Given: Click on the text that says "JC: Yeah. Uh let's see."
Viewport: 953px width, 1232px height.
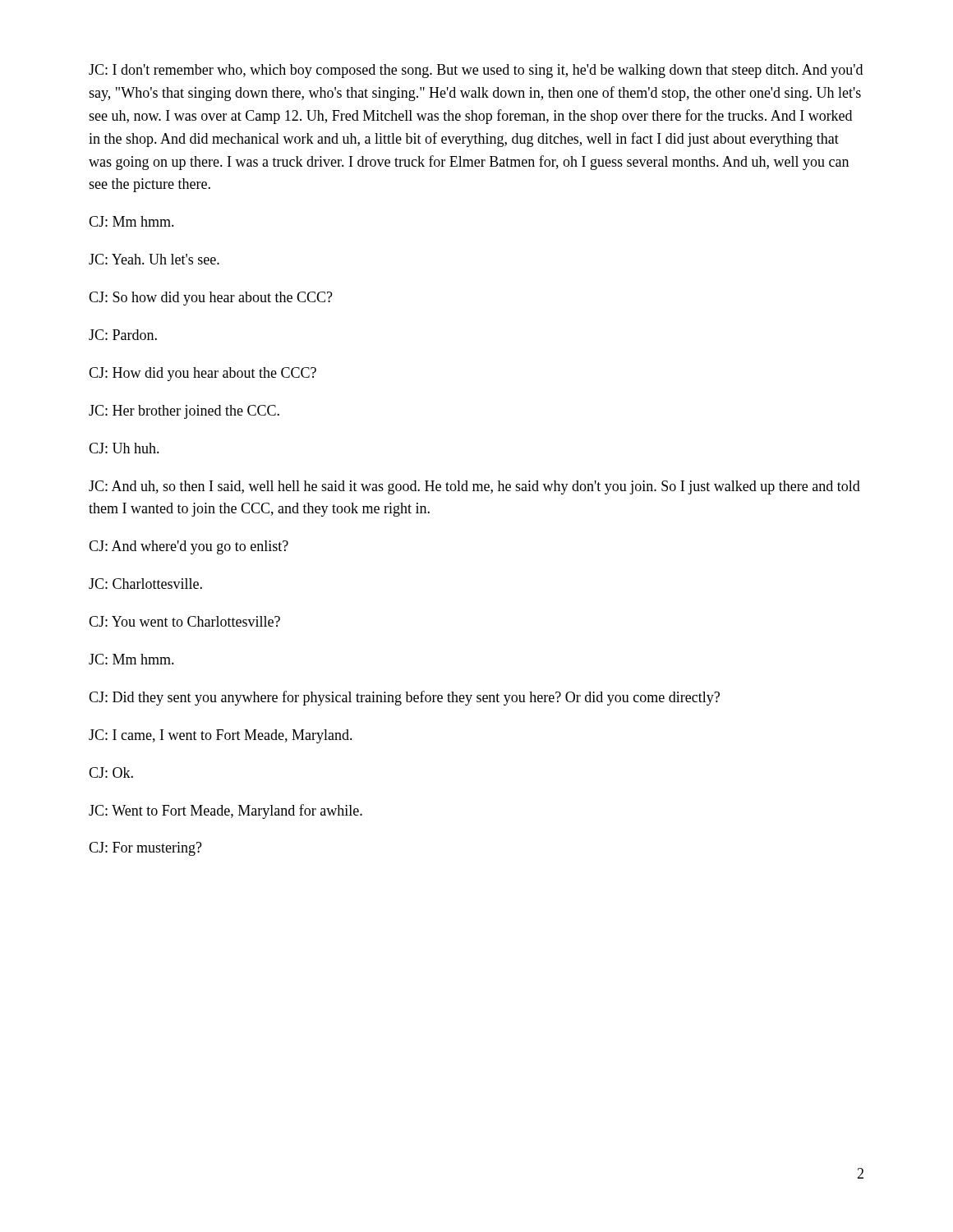Looking at the screenshot, I should [154, 260].
